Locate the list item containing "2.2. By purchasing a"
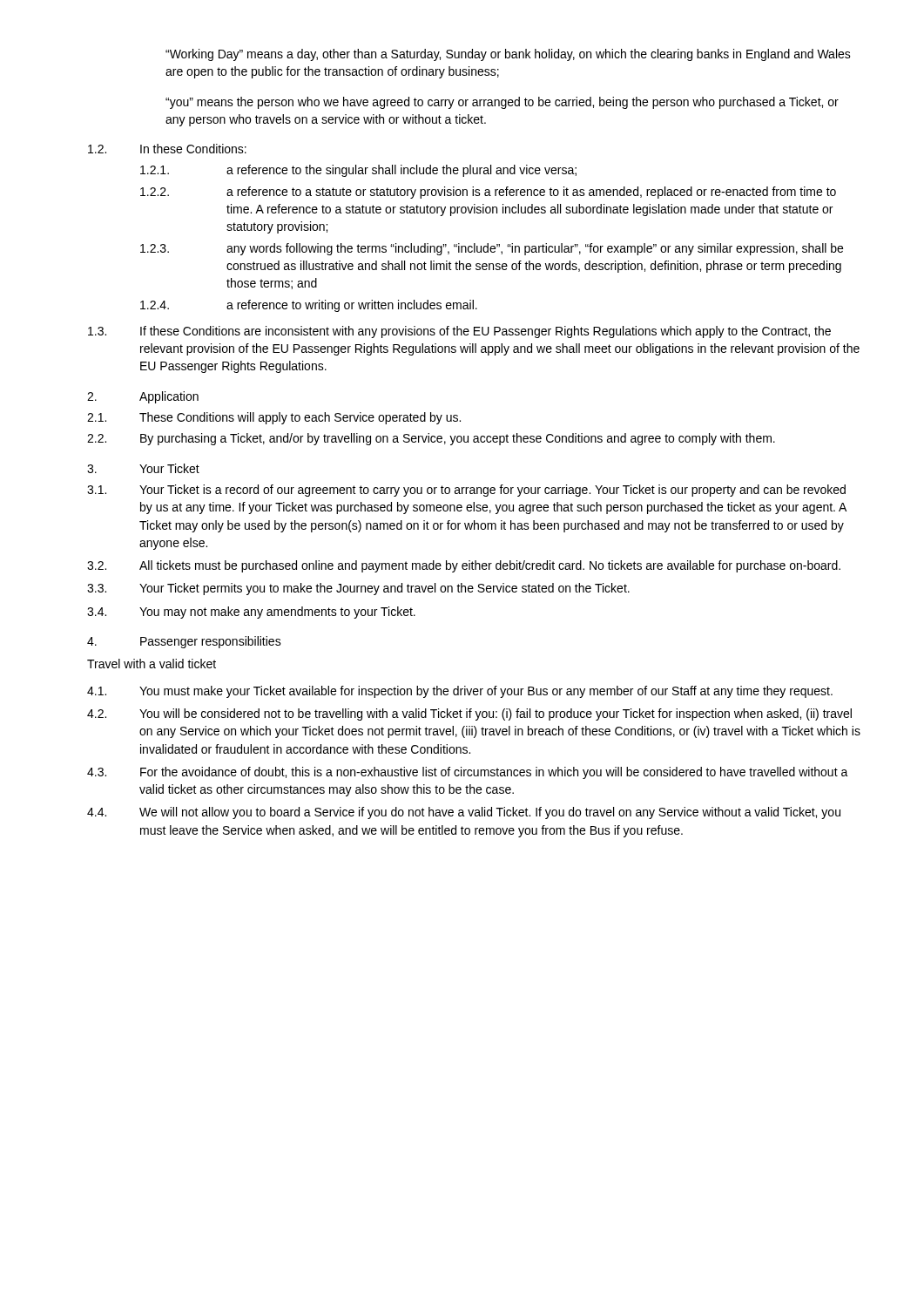 click(474, 439)
